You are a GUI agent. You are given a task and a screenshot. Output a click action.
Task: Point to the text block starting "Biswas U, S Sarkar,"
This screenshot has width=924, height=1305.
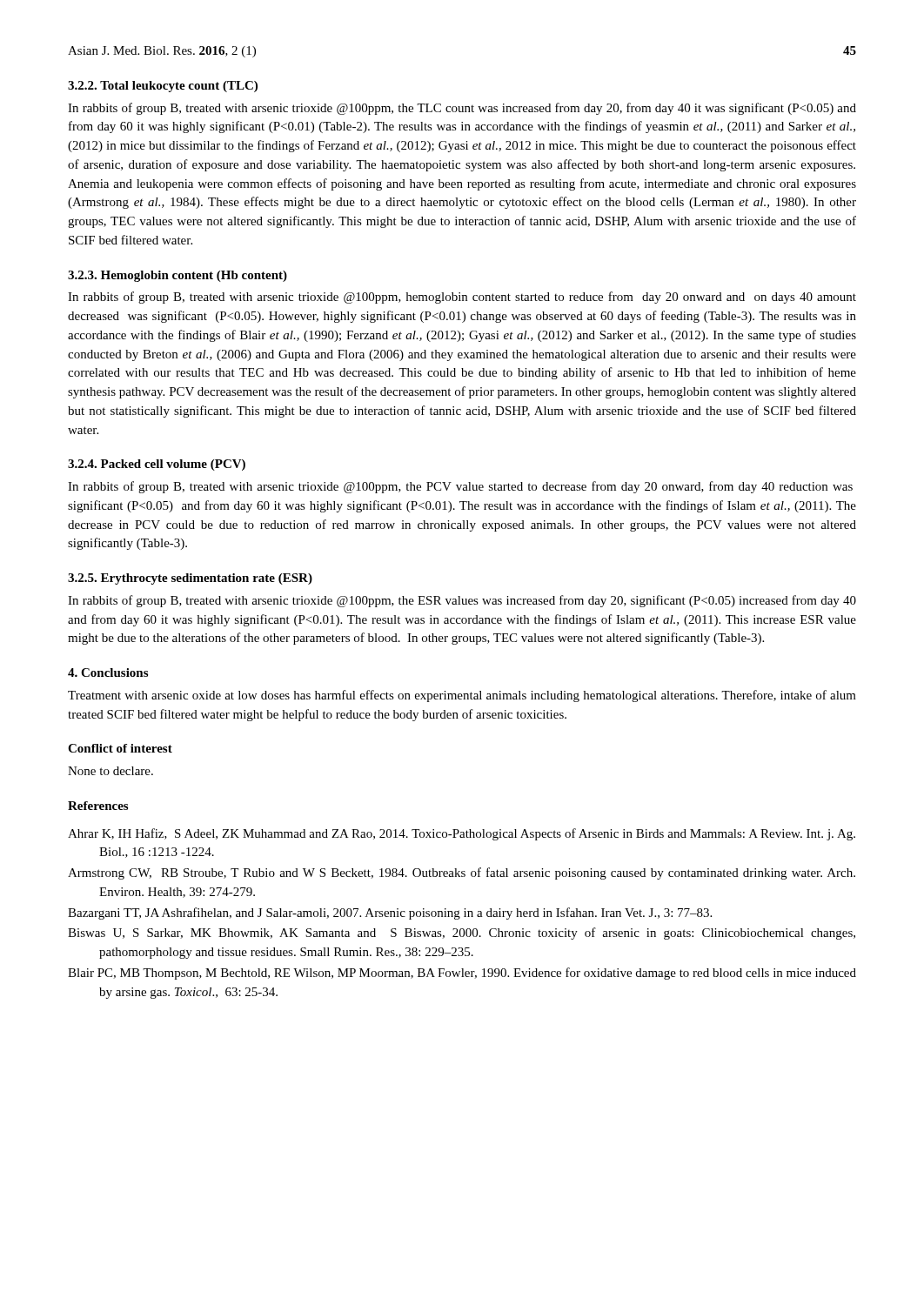462,942
